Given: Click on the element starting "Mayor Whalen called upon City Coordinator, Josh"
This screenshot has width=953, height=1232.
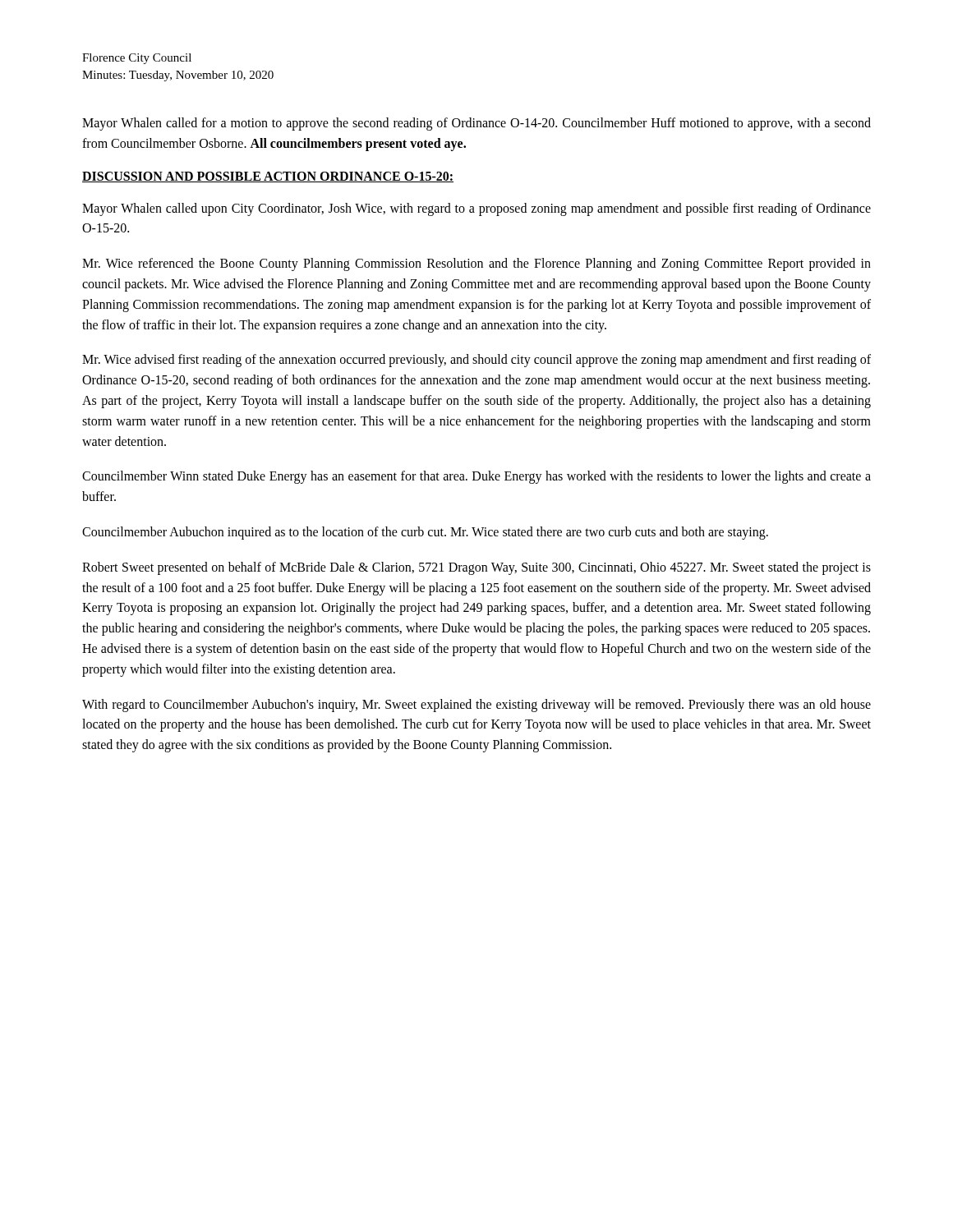Looking at the screenshot, I should pyautogui.click(x=476, y=218).
